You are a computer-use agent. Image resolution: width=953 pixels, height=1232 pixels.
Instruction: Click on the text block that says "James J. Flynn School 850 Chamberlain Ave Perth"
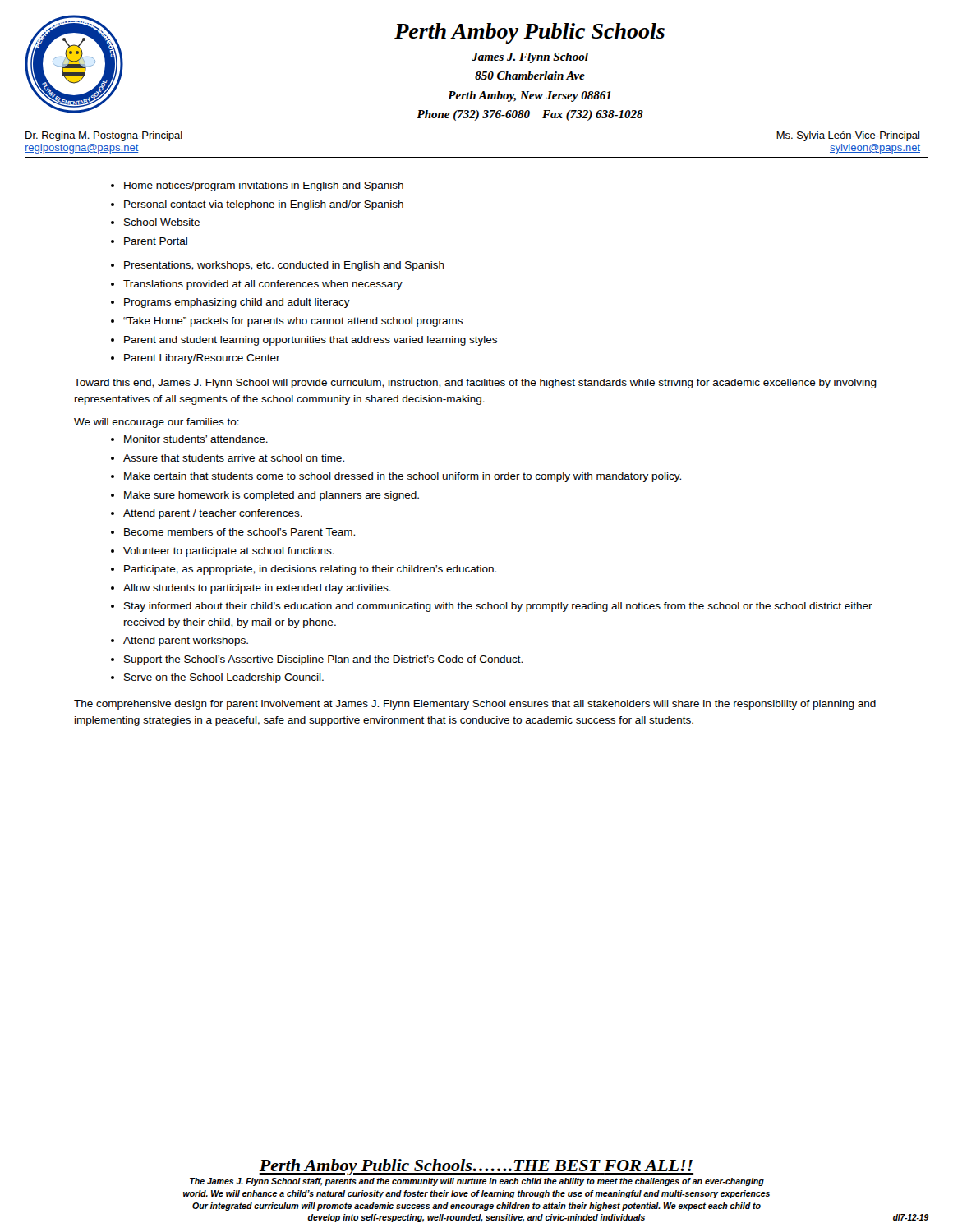coord(530,86)
